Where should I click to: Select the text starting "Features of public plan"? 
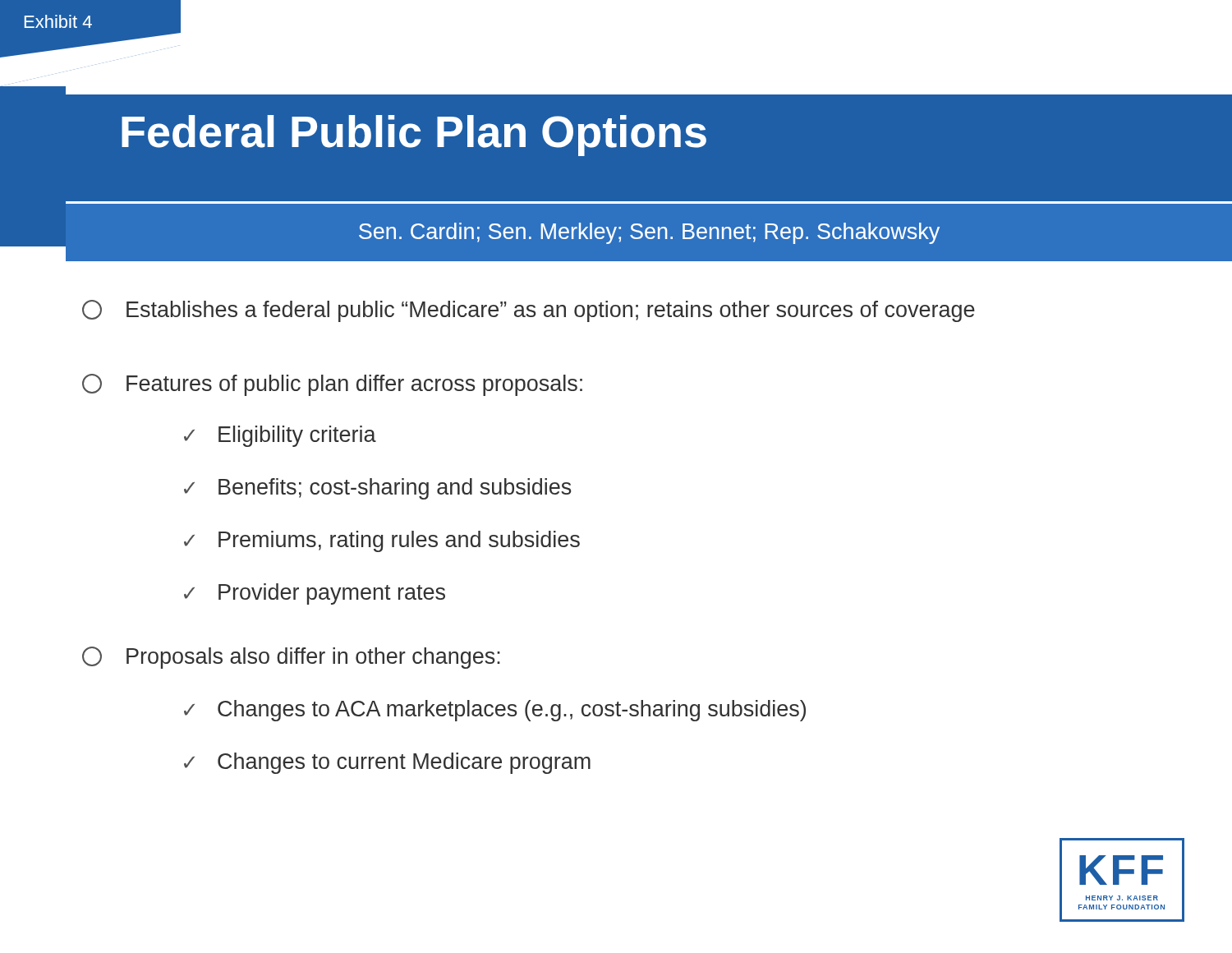tap(333, 384)
